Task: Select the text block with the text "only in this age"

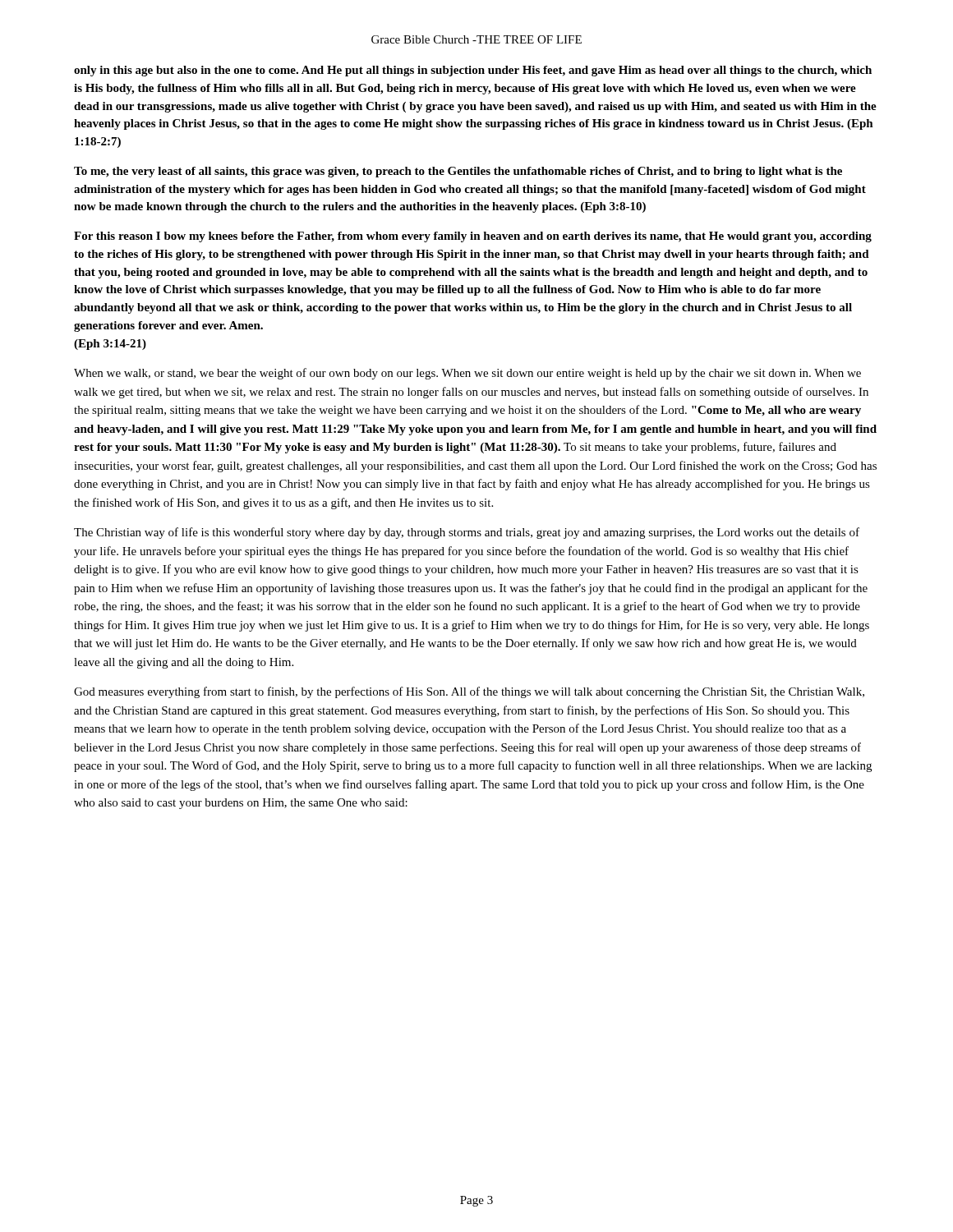Action: click(x=475, y=106)
